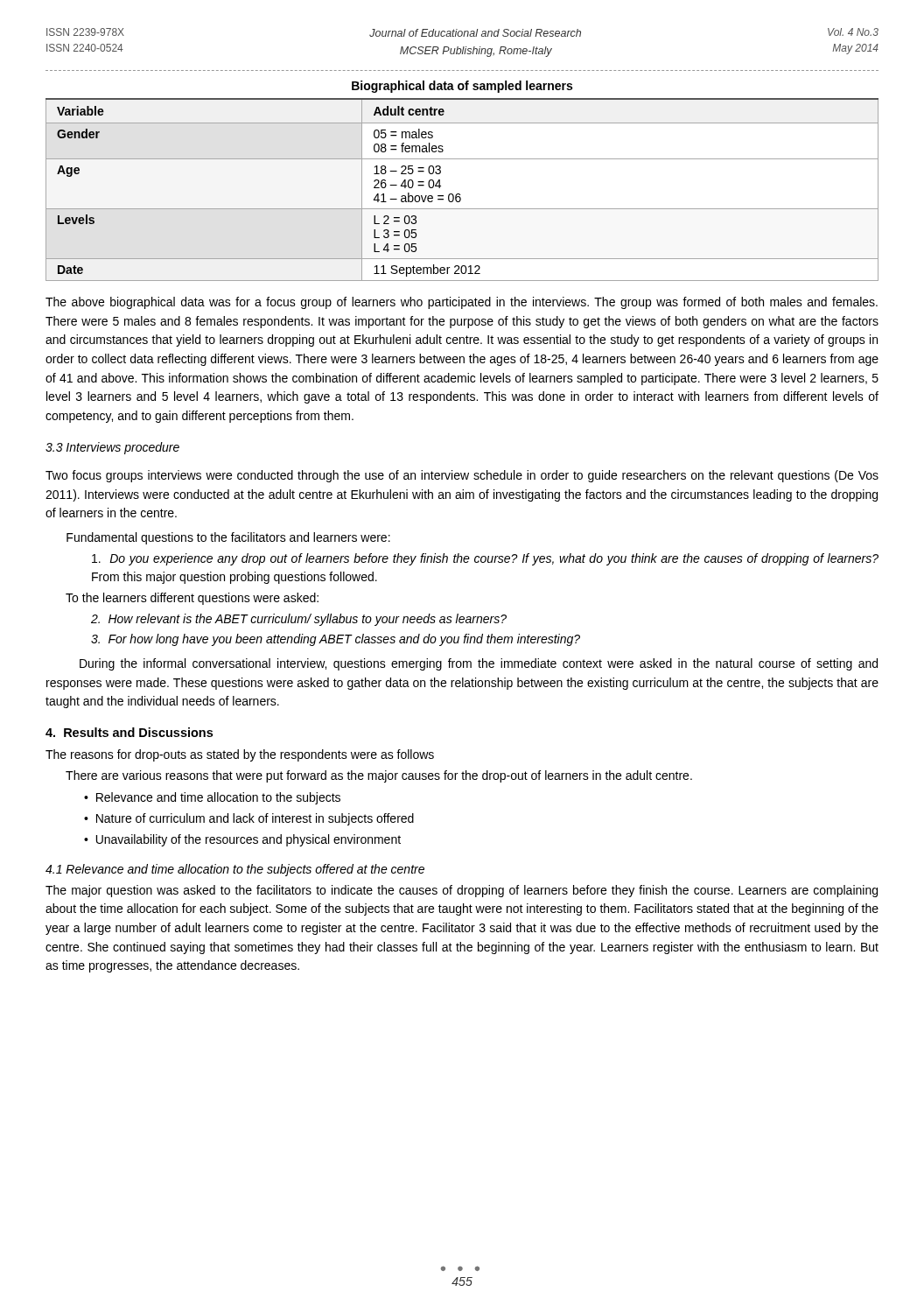
Task: Select the text starting "• Relevance and time allocation to"
Action: [x=219, y=798]
